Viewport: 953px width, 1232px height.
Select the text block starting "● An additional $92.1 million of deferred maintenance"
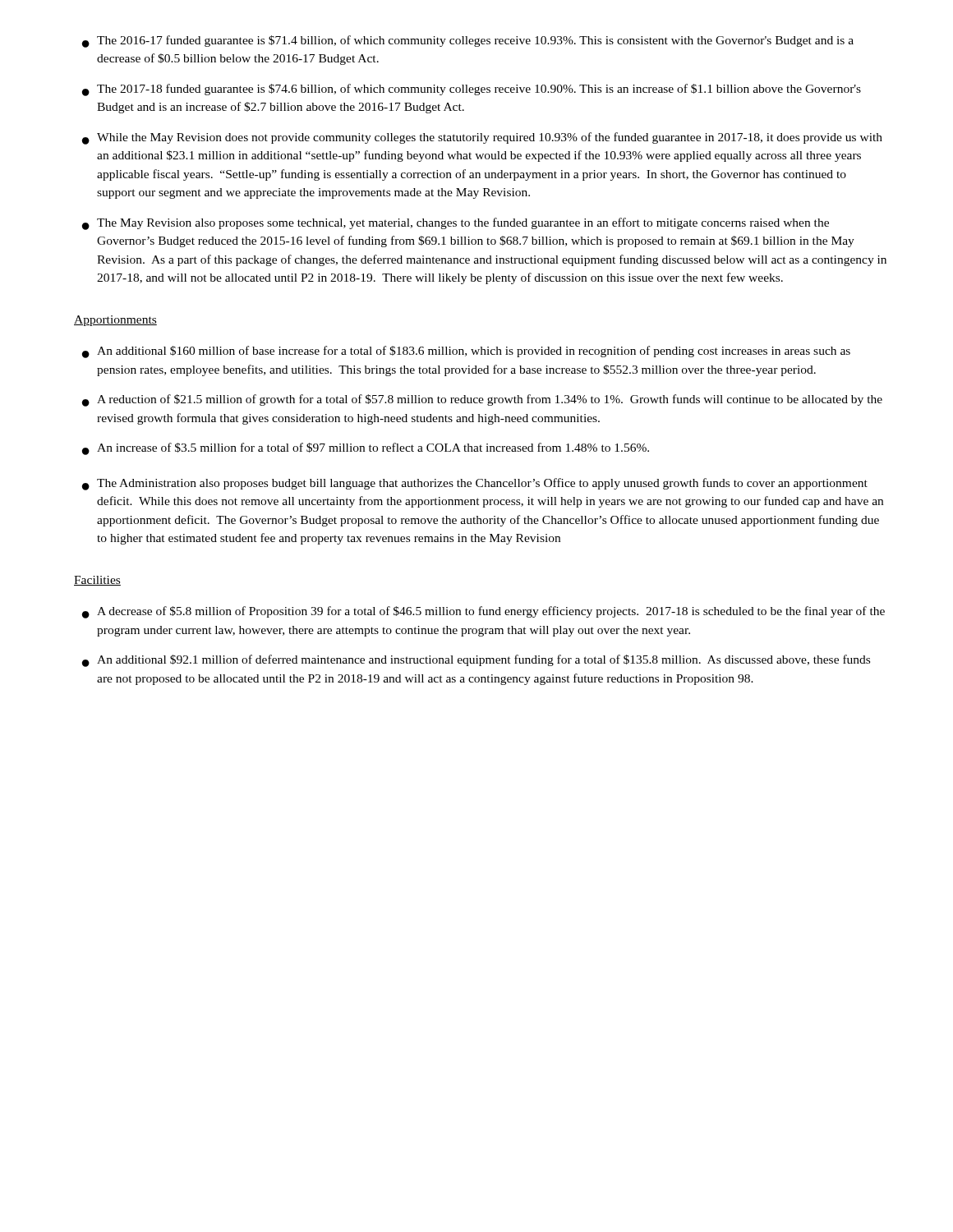point(481,669)
